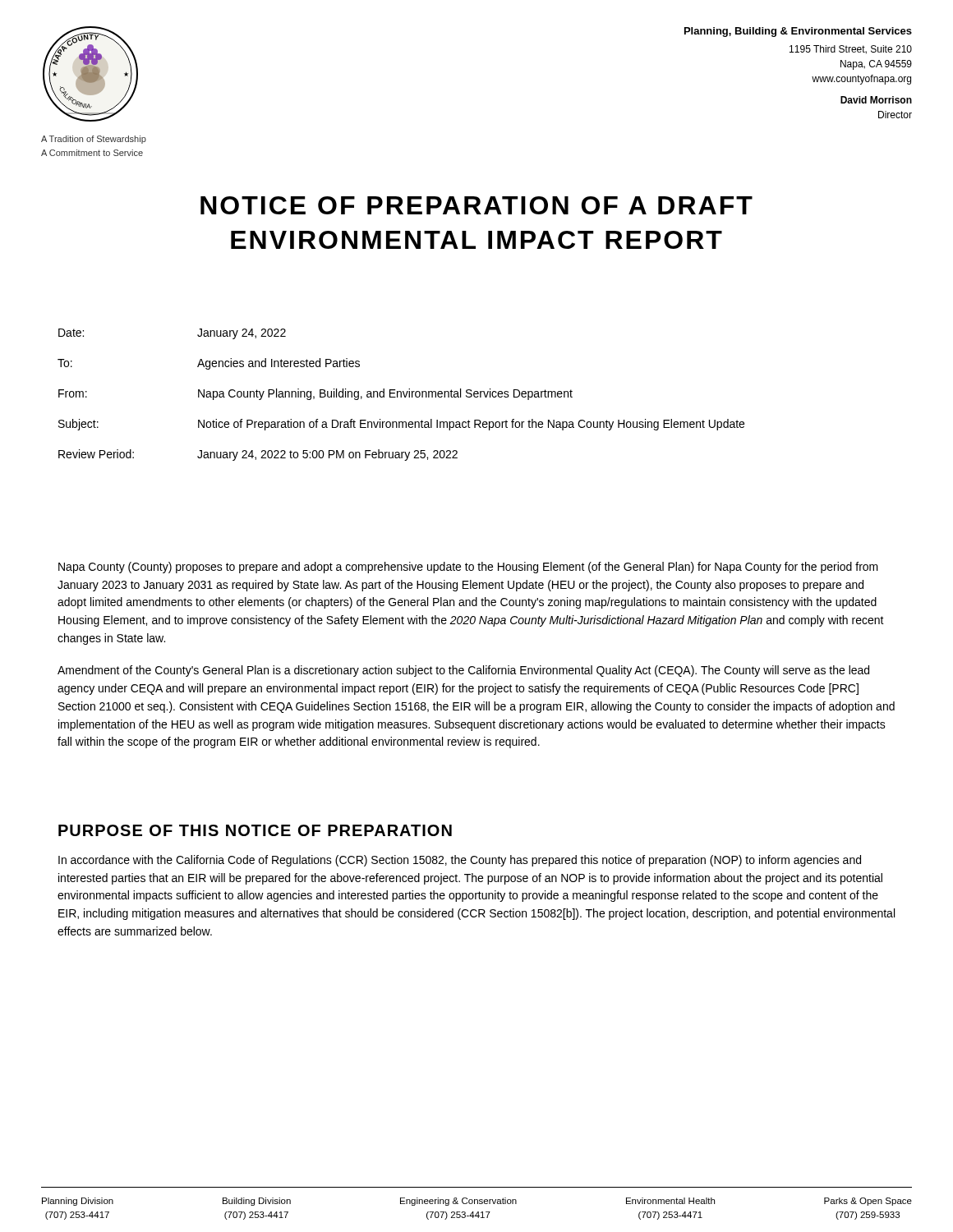Screen dimensions: 1232x953
Task: Select the logo
Action: coord(115,75)
